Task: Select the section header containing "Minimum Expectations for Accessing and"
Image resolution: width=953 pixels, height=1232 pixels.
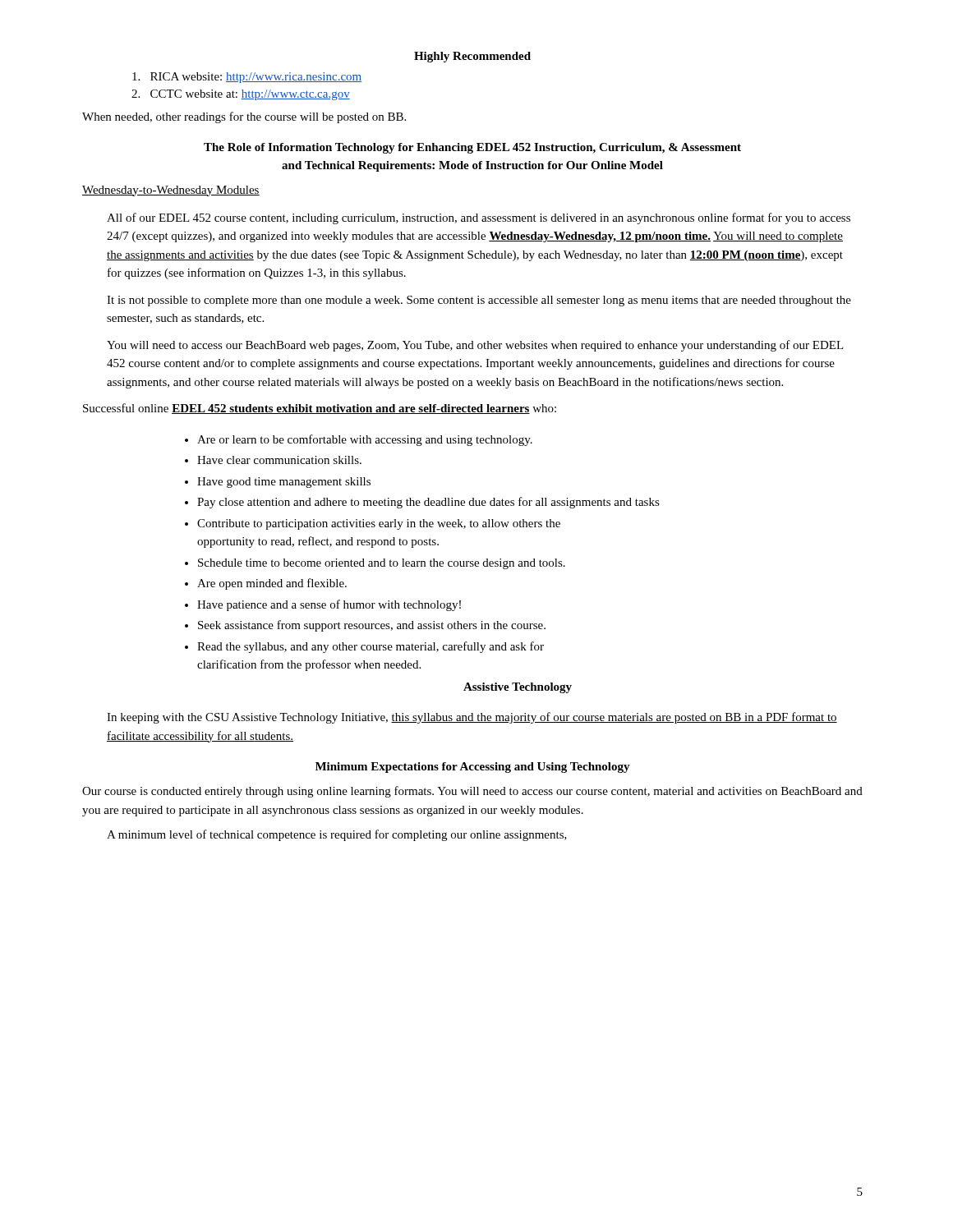Action: (472, 766)
